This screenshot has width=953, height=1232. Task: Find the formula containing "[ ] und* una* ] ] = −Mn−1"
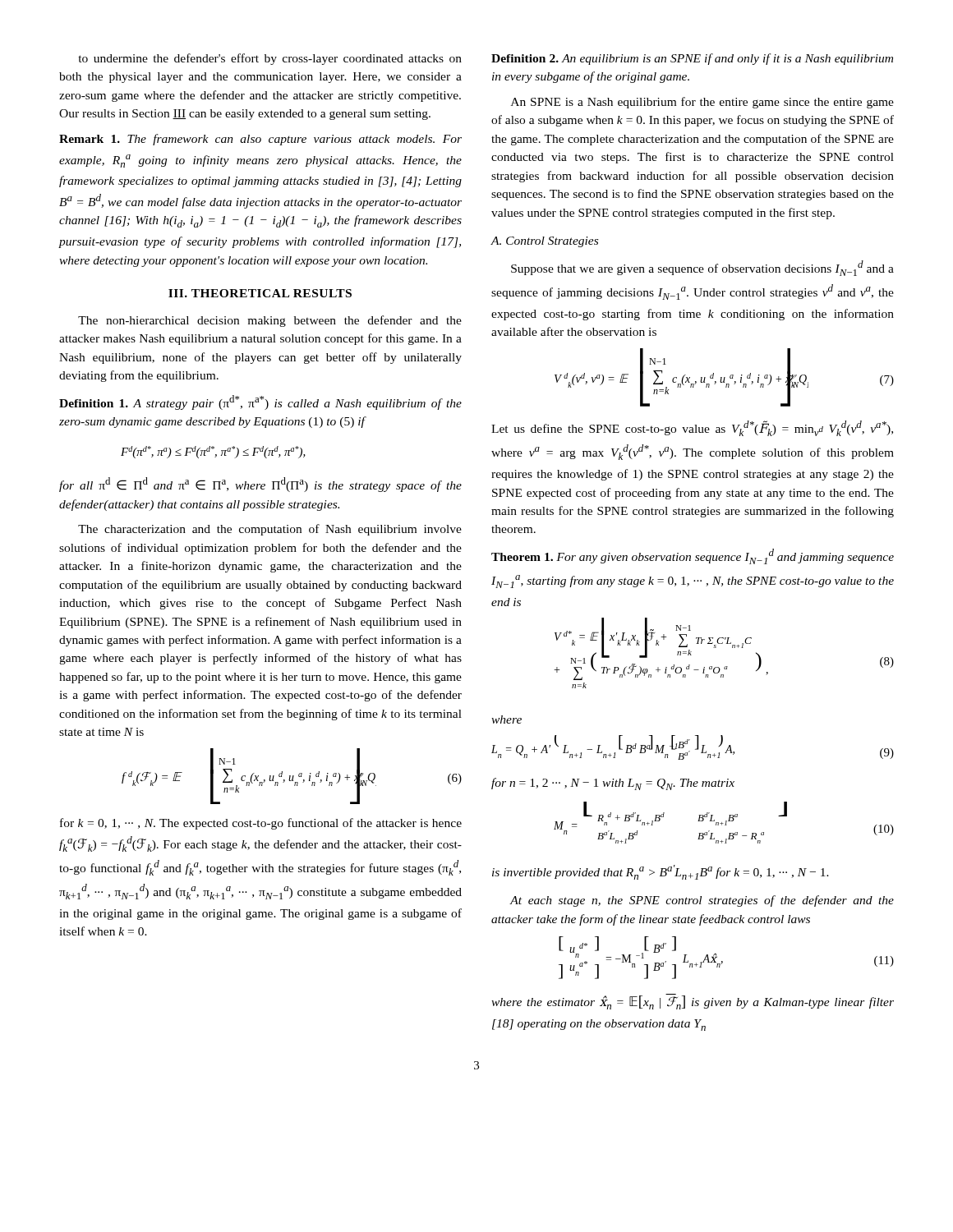(x=693, y=961)
